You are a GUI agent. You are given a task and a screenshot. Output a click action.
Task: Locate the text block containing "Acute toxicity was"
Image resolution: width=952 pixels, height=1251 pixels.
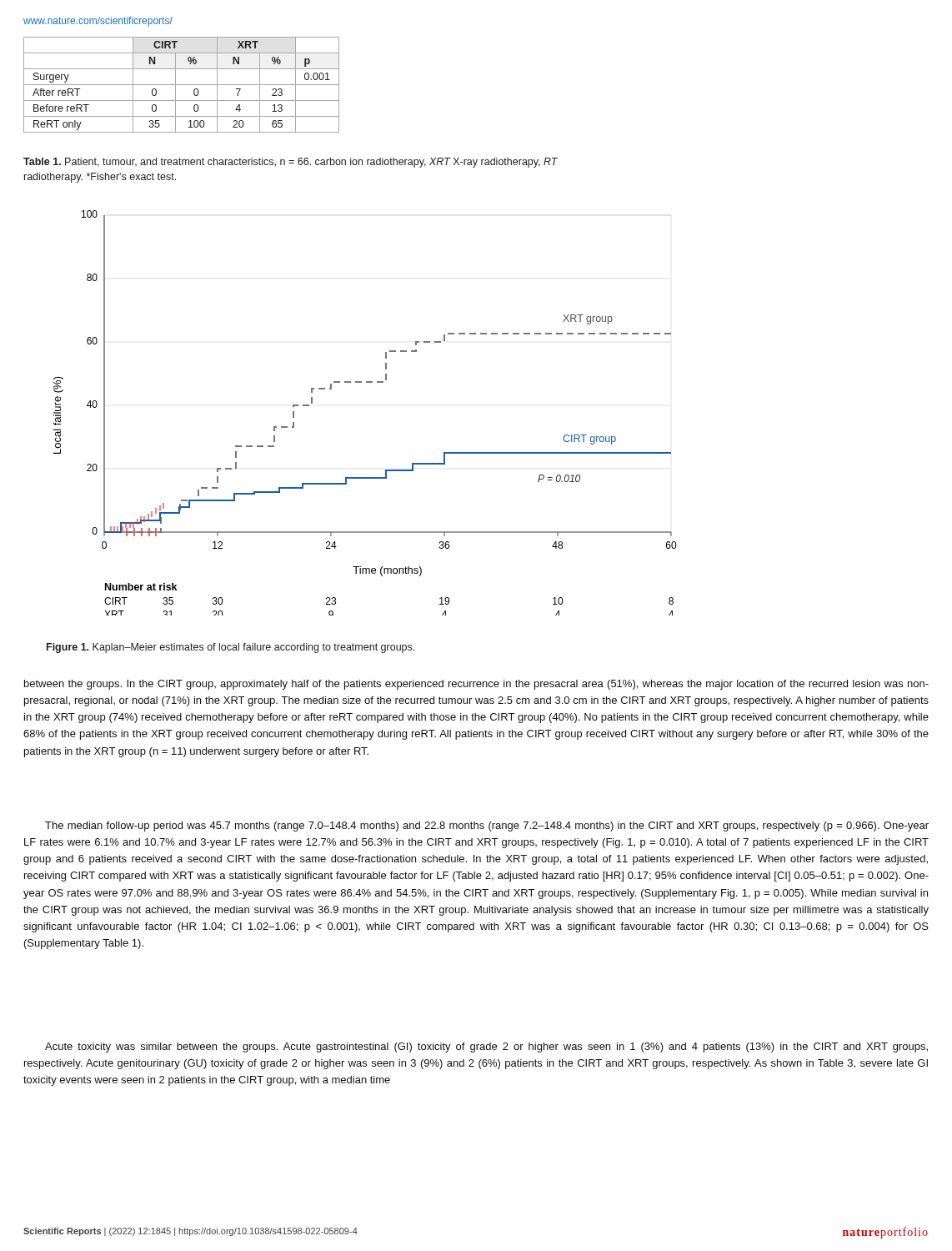[476, 1064]
